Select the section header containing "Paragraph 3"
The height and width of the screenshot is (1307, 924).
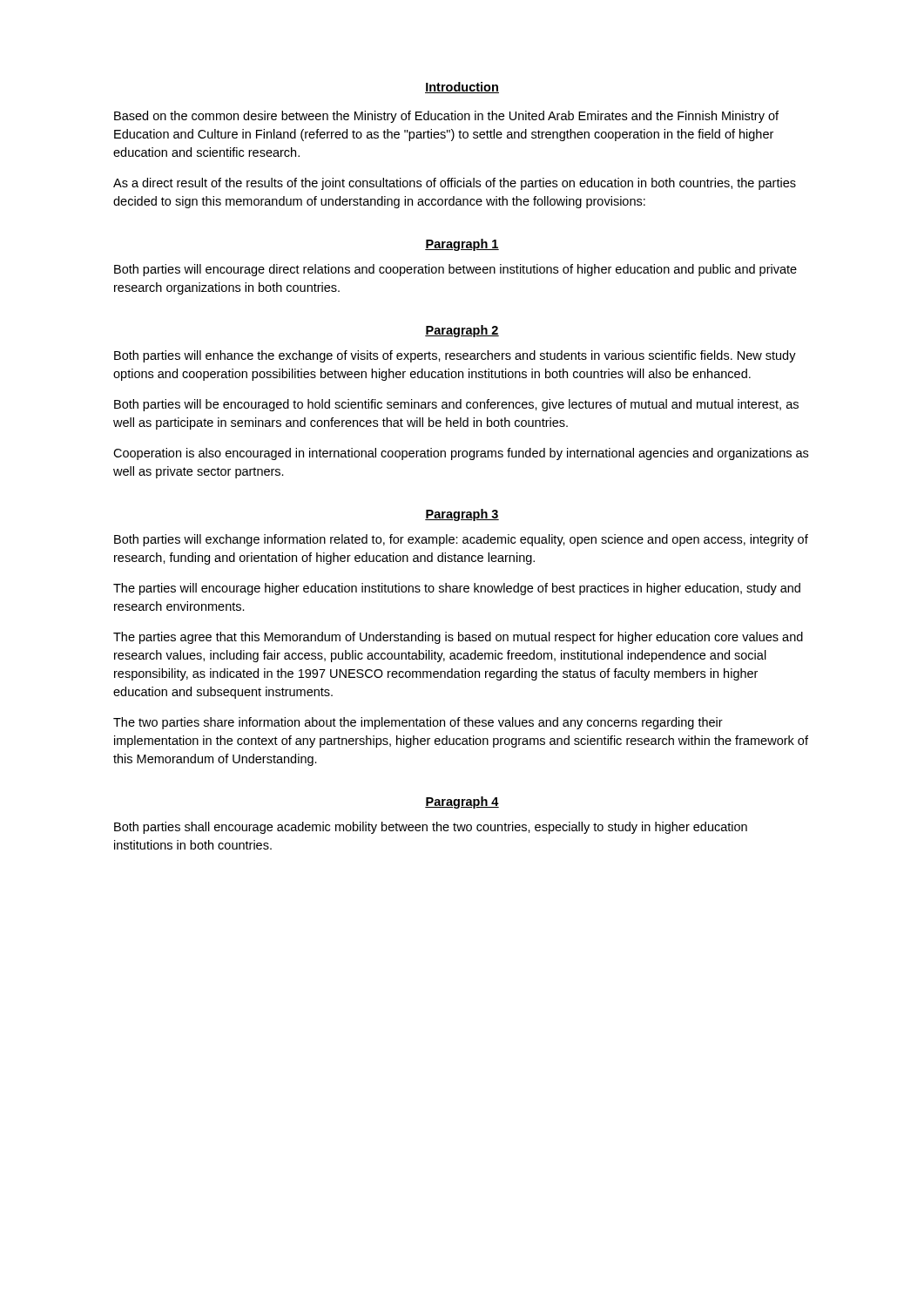pos(462,514)
